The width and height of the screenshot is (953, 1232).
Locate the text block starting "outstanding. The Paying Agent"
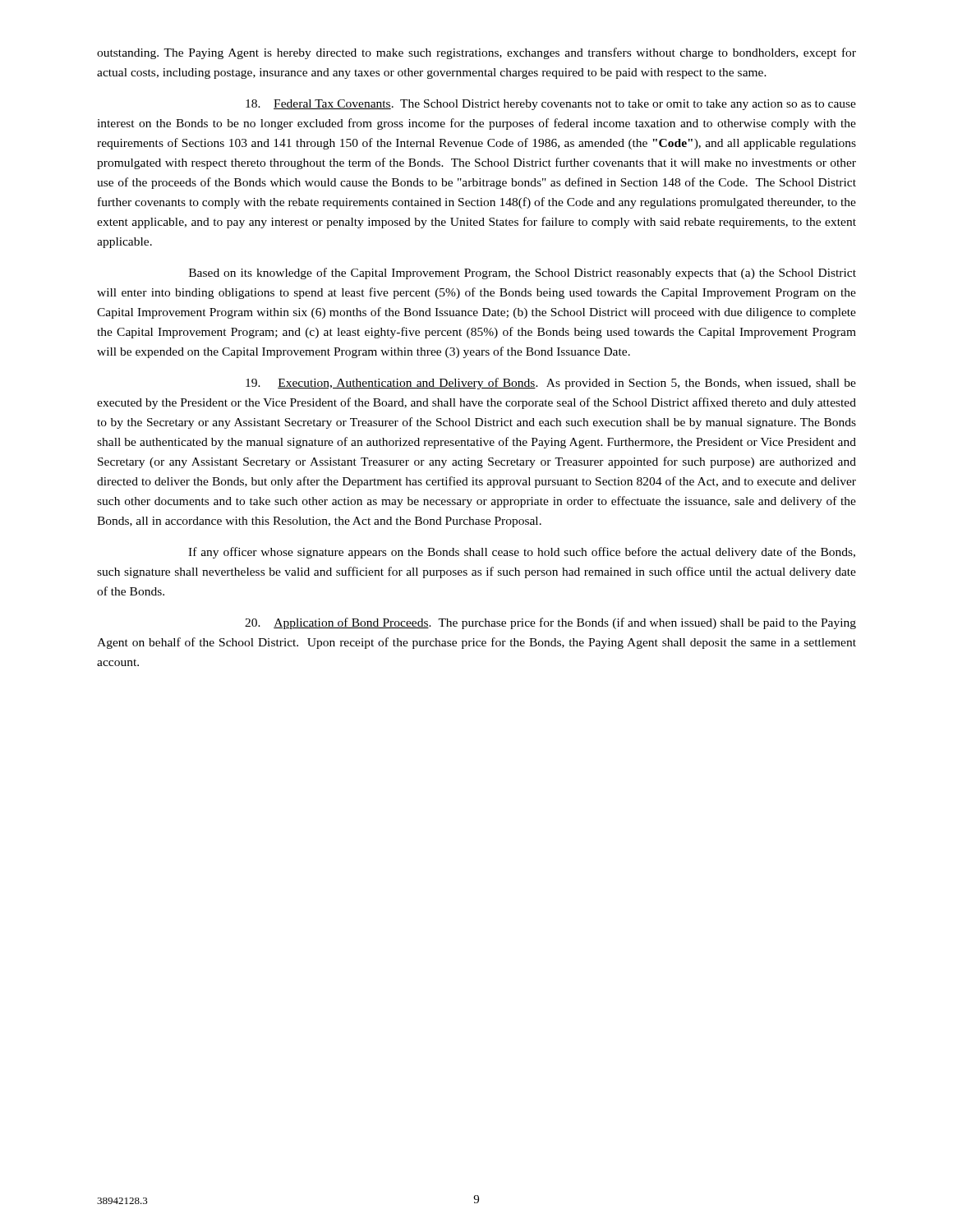[476, 62]
